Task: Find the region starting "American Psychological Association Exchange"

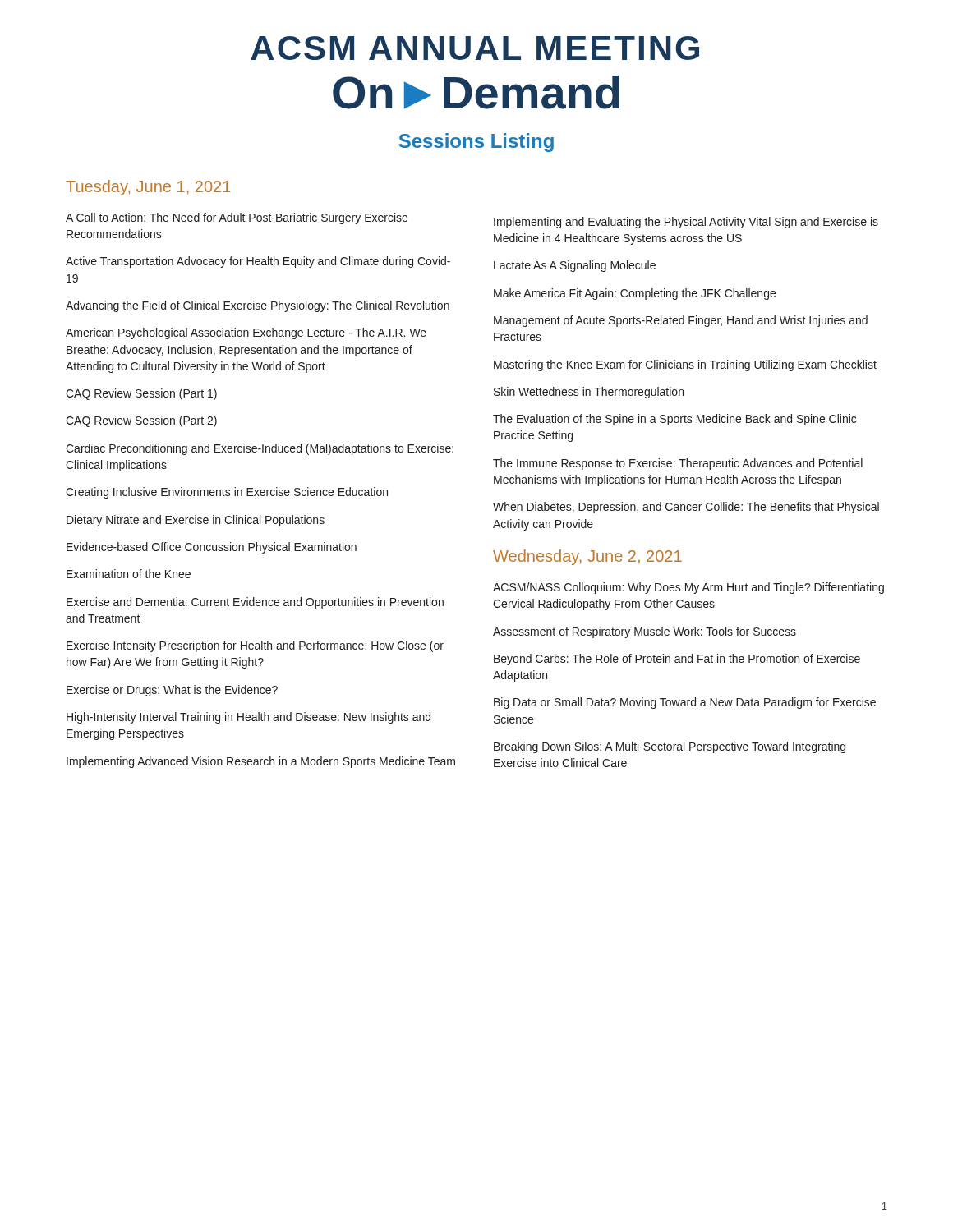Action: click(x=246, y=350)
